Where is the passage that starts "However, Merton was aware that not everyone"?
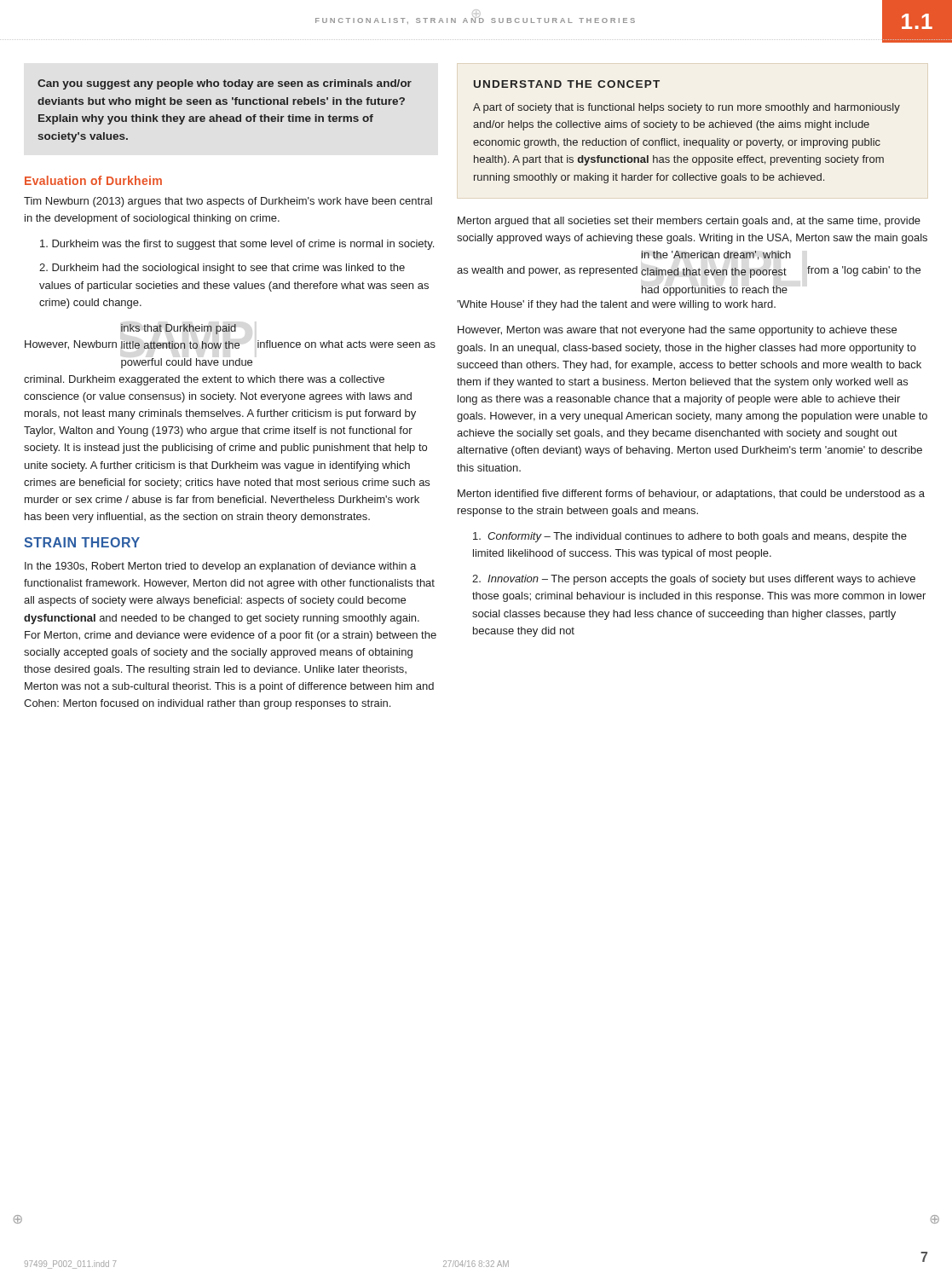The height and width of the screenshot is (1279, 952). click(692, 399)
